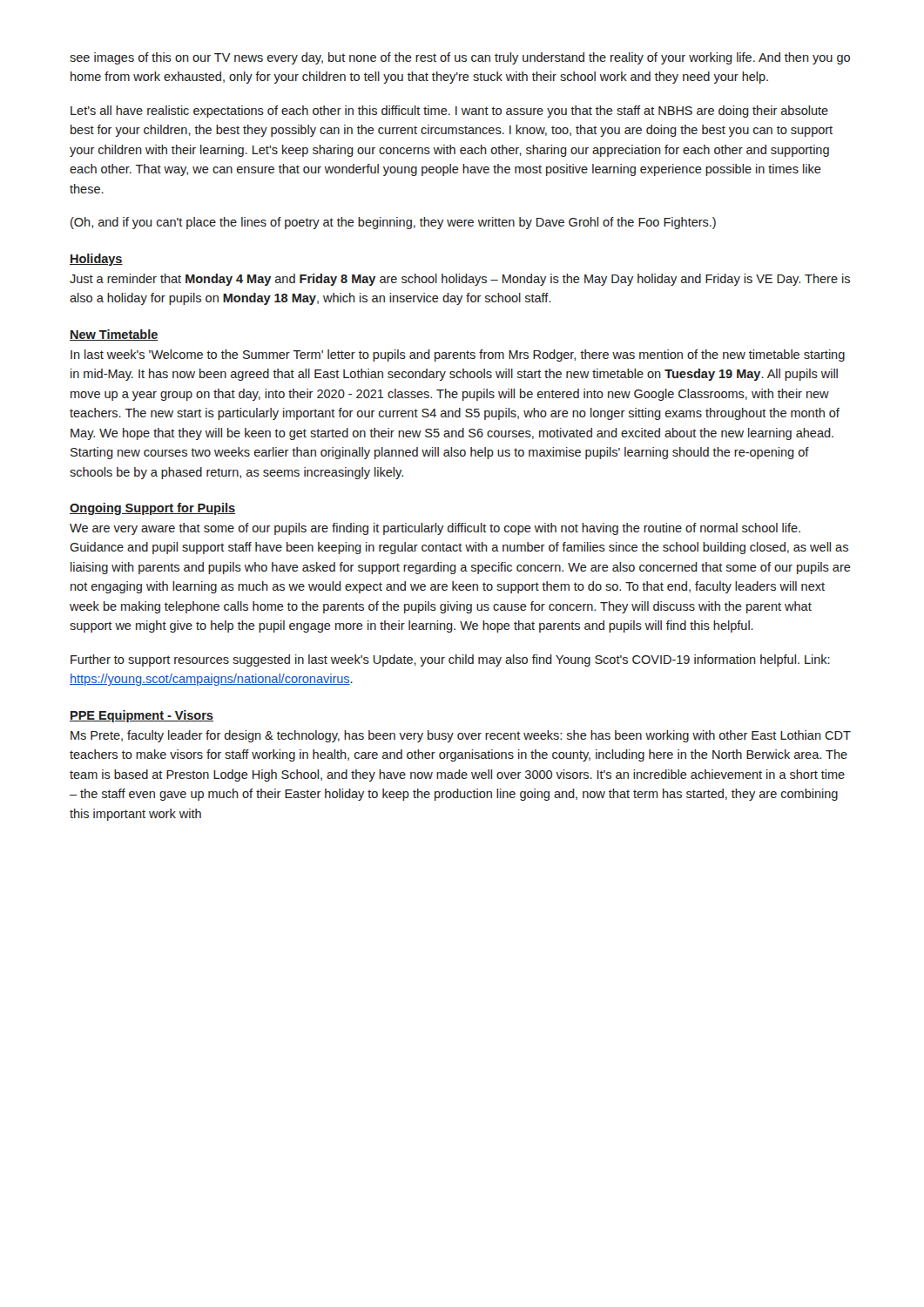Image resolution: width=924 pixels, height=1307 pixels.
Task: Navigate to the passage starting "Further to support resources suggested"
Action: click(450, 669)
